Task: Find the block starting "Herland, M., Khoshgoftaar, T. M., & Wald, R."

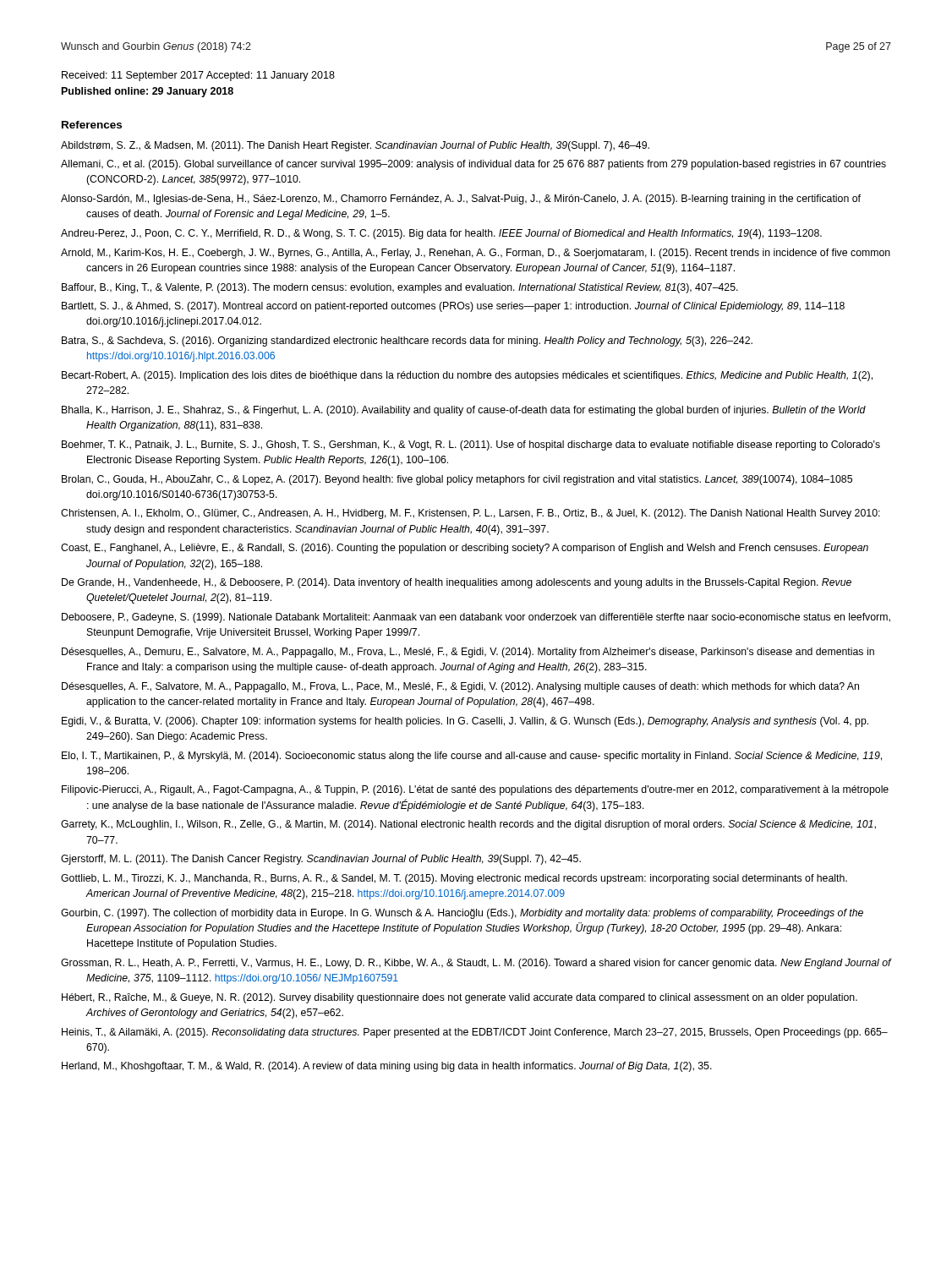Action: click(387, 1066)
